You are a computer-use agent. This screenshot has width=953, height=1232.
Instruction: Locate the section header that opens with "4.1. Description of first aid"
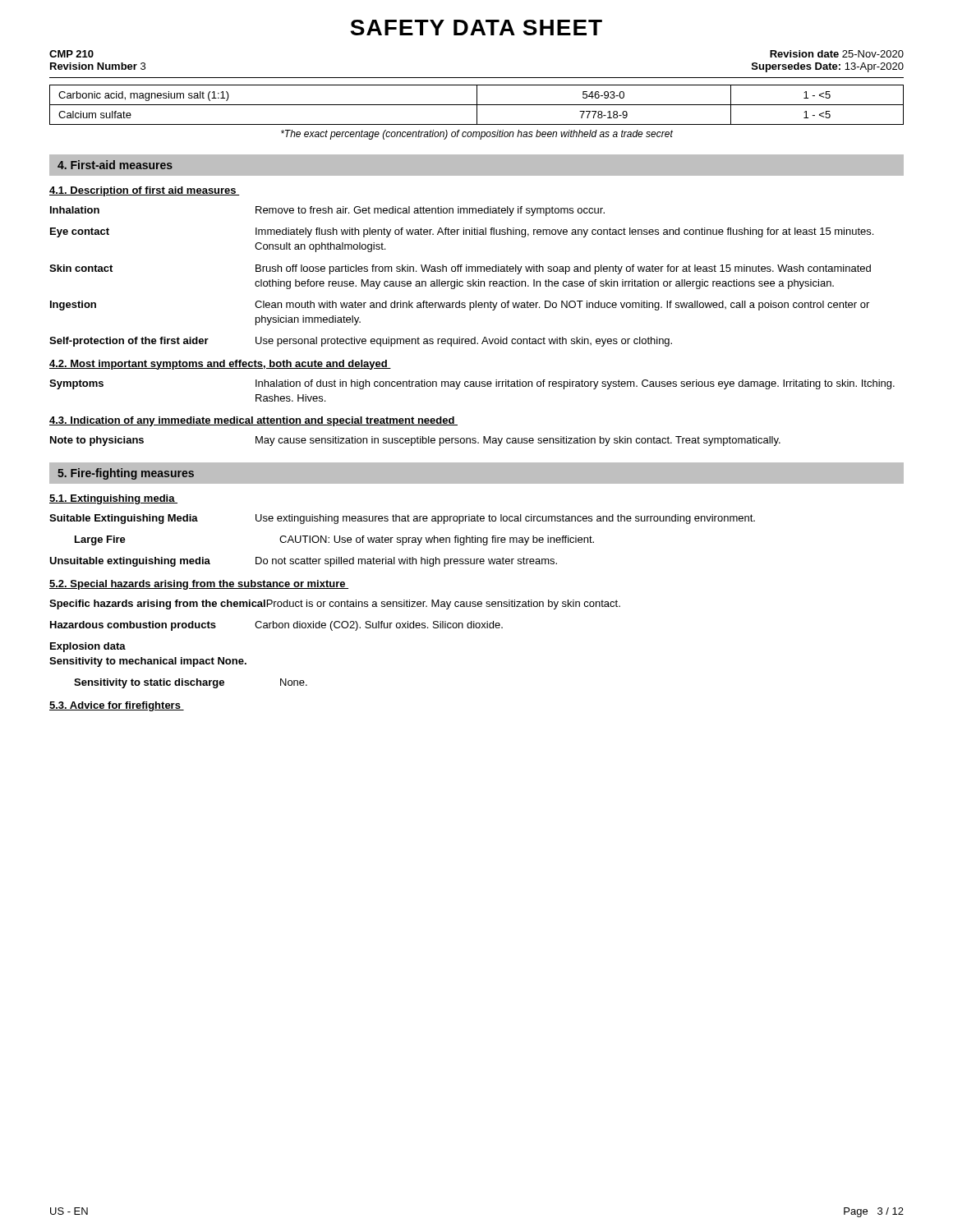point(144,190)
